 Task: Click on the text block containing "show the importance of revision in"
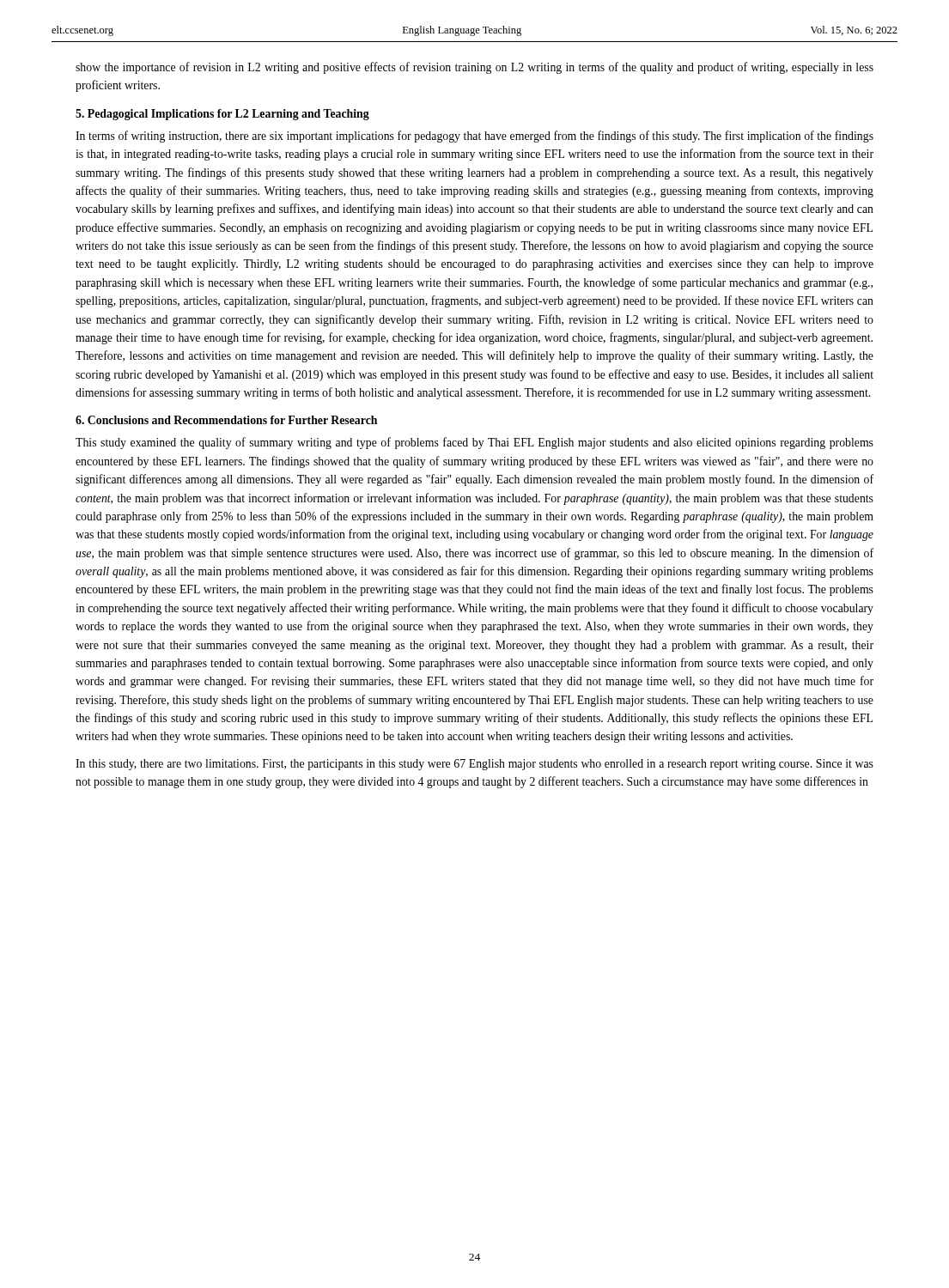(x=474, y=77)
